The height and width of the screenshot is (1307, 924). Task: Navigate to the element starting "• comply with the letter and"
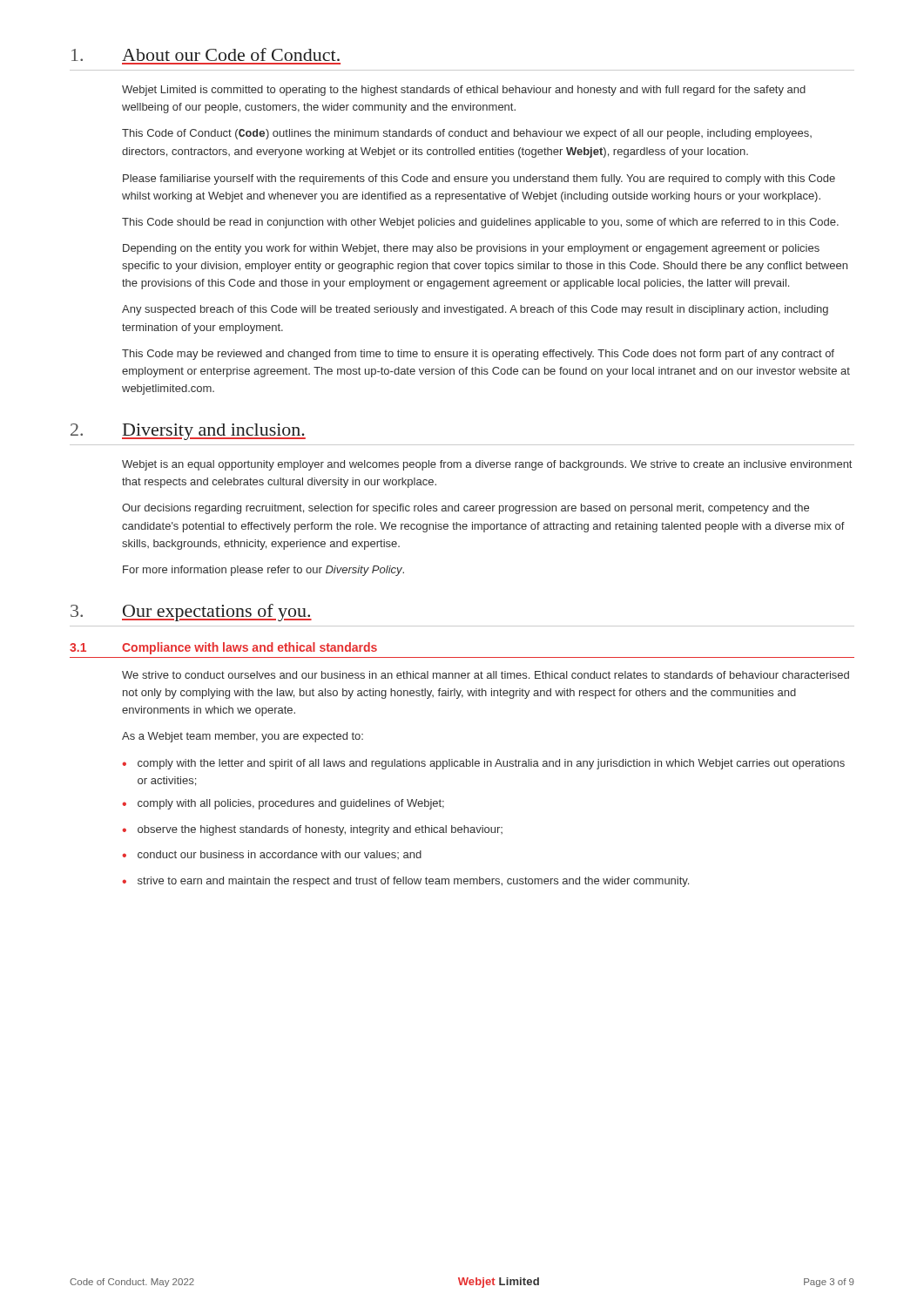(x=488, y=772)
